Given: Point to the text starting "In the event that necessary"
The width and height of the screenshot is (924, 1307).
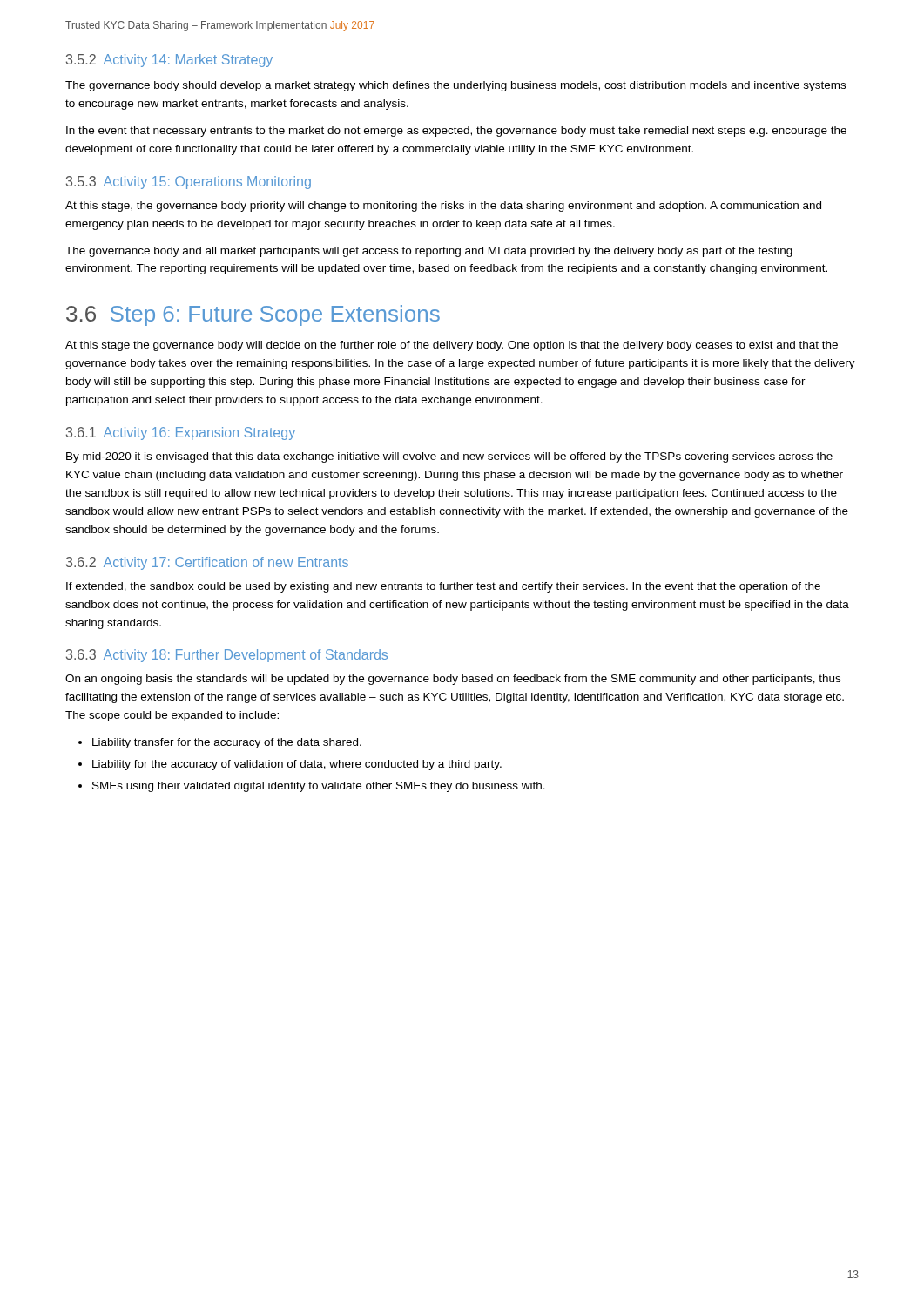Looking at the screenshot, I should [x=462, y=140].
